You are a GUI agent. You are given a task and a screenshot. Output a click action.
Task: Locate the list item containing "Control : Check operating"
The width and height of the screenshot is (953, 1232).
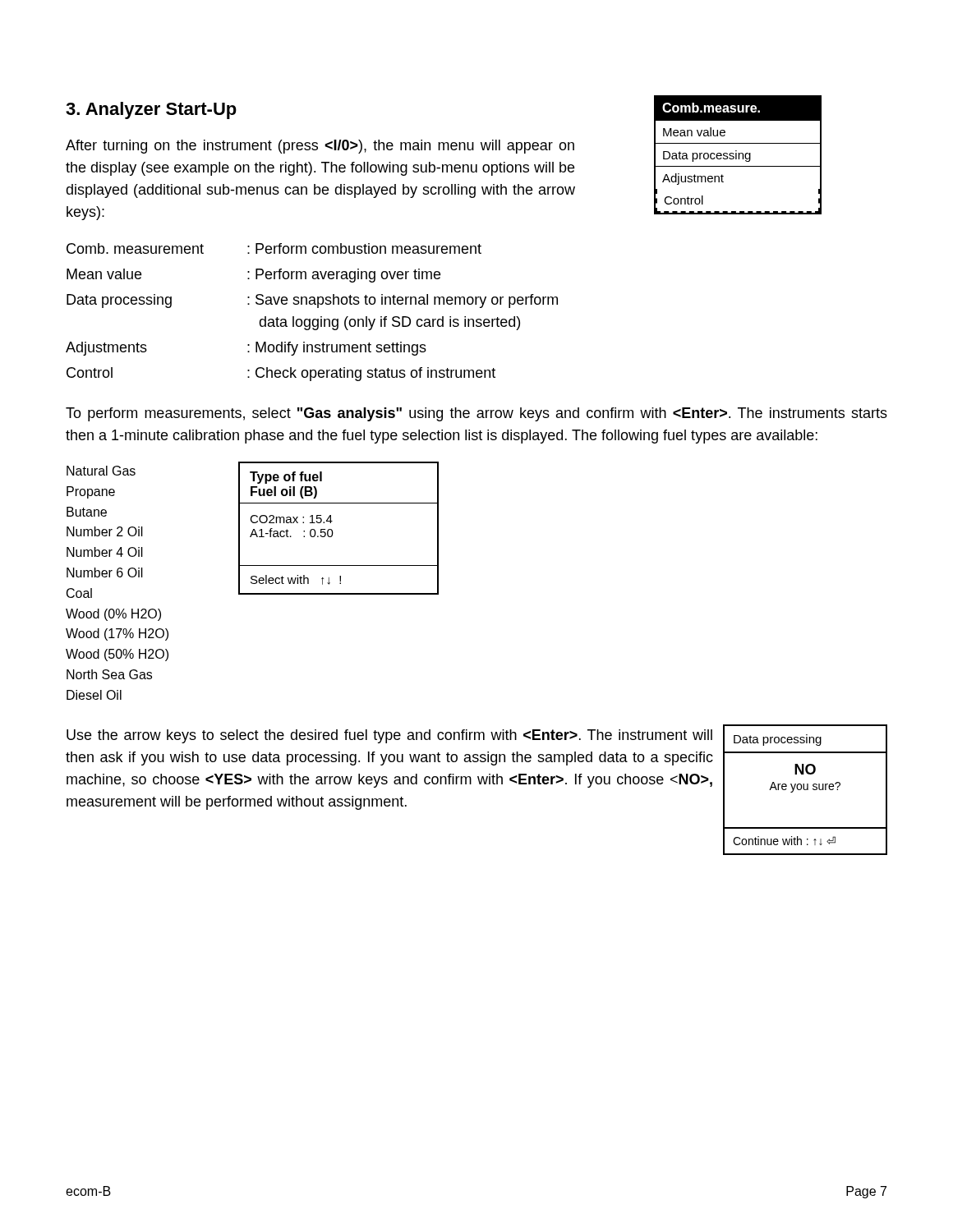[476, 373]
